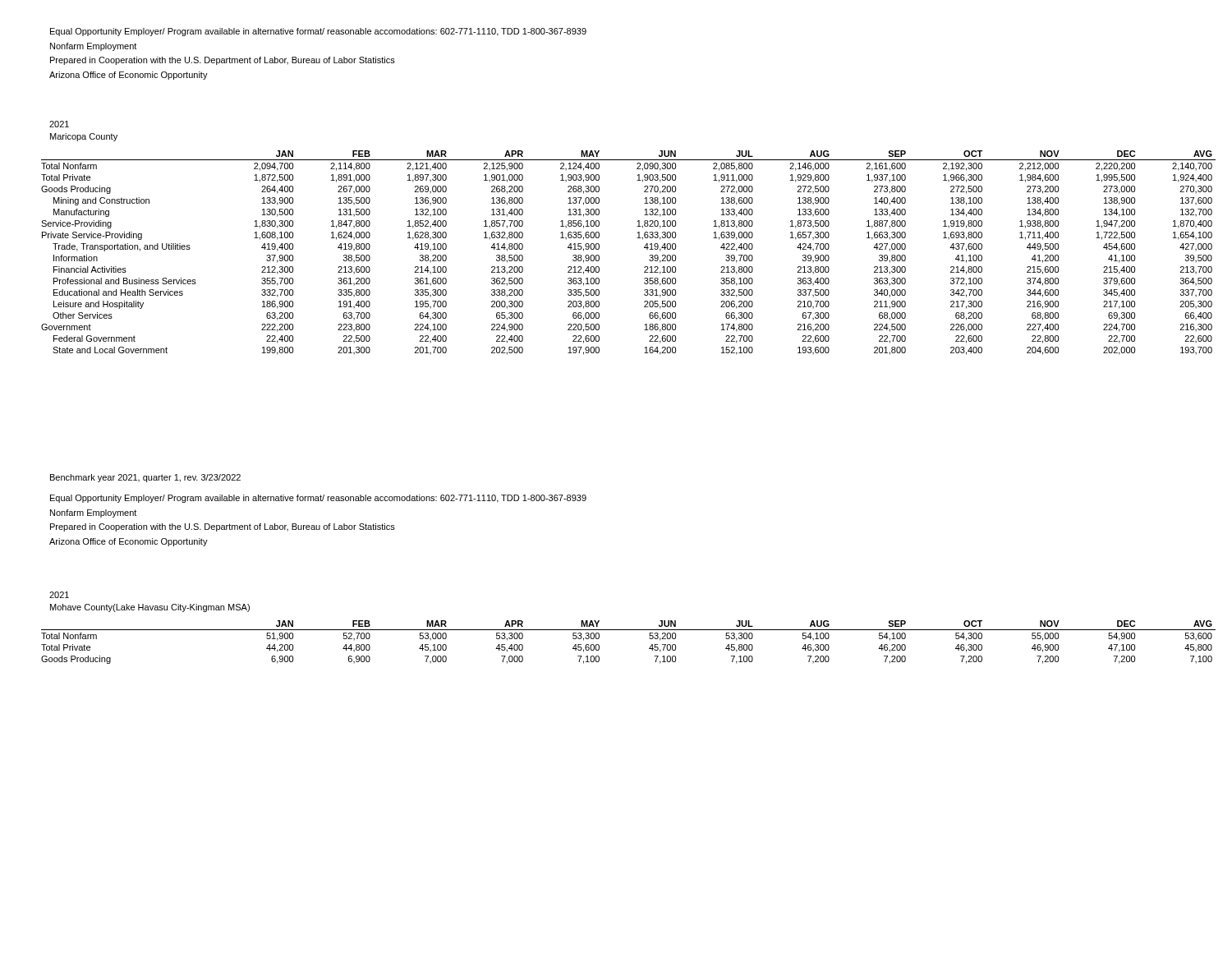Click on the footnote that says "Benchmark year 2021, quarter 1, rev. 3/23/2022"
The height and width of the screenshot is (953, 1232).
click(145, 477)
